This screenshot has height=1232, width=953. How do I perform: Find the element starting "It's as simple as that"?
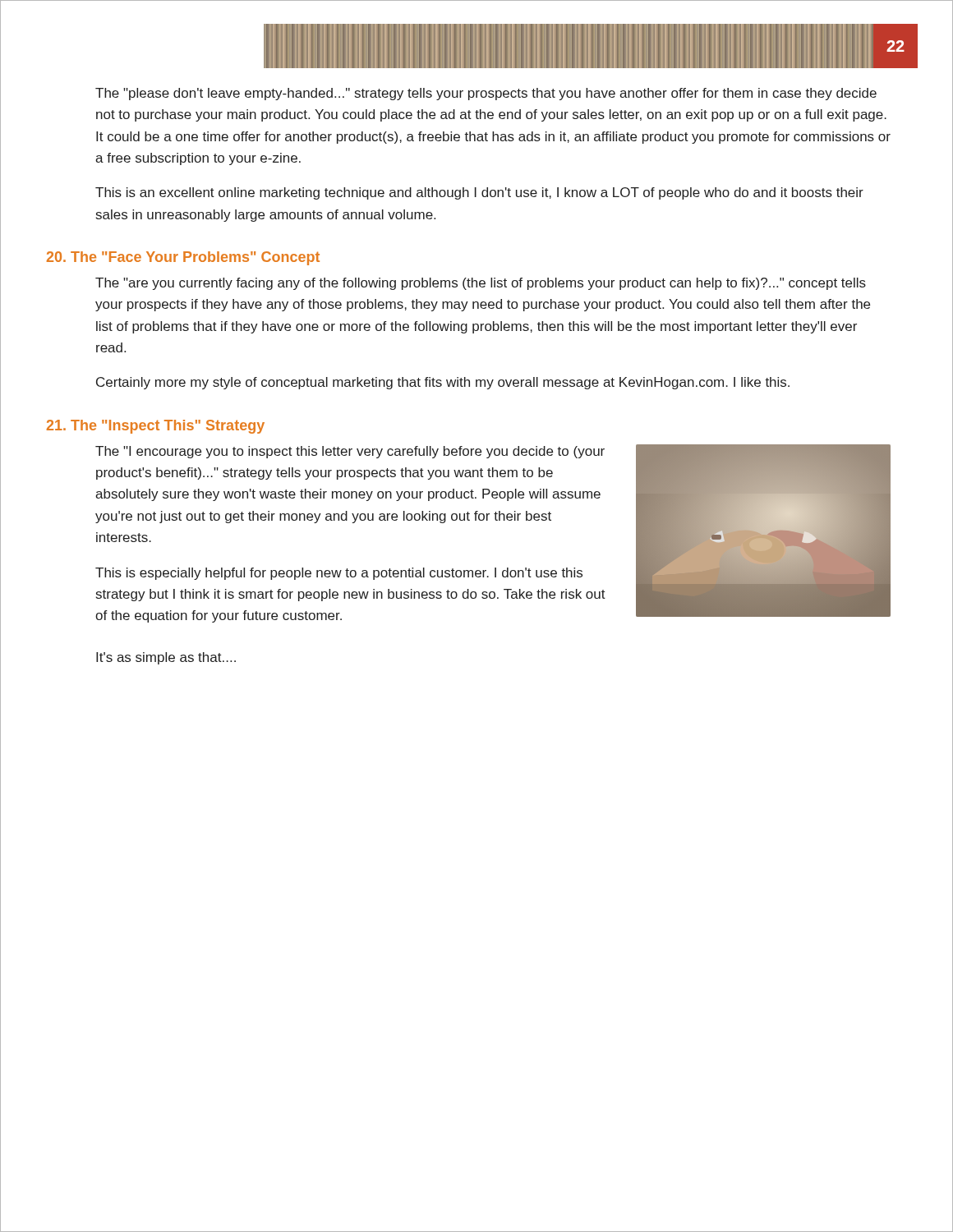point(166,657)
